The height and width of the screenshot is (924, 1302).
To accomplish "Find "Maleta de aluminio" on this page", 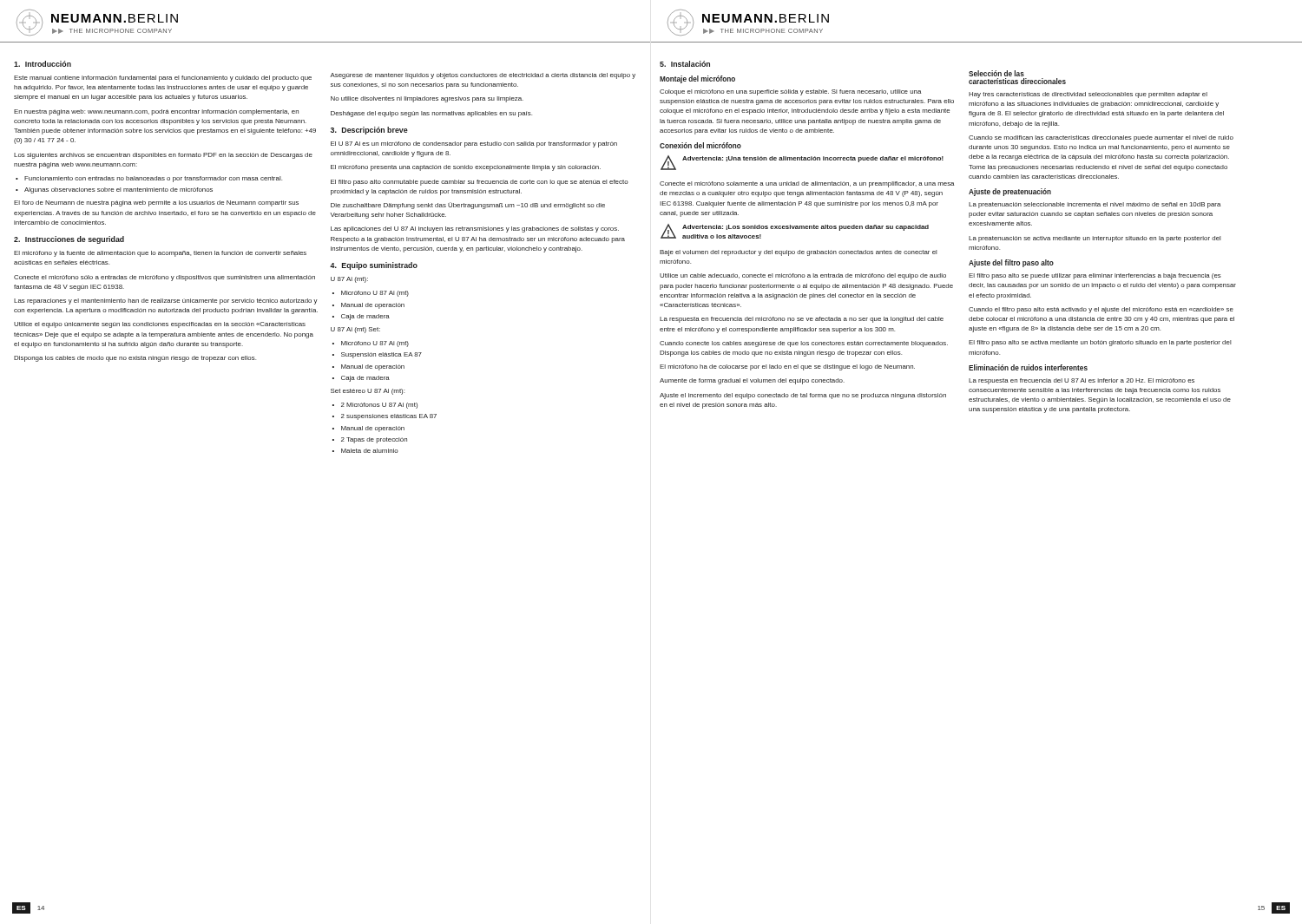I will [369, 451].
